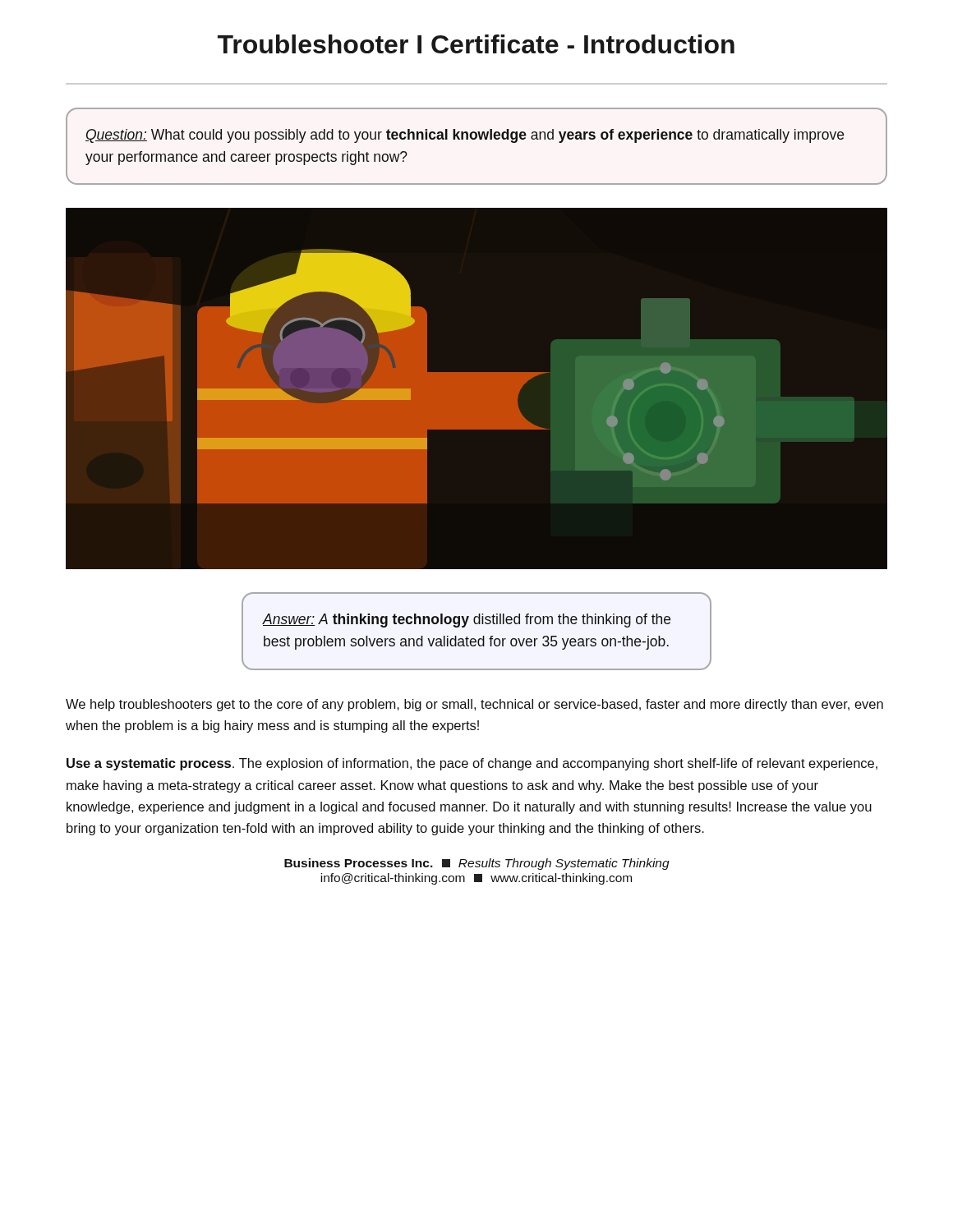
Task: Click the passage that begins "Question: What could you possibly add to"
Action: point(465,146)
